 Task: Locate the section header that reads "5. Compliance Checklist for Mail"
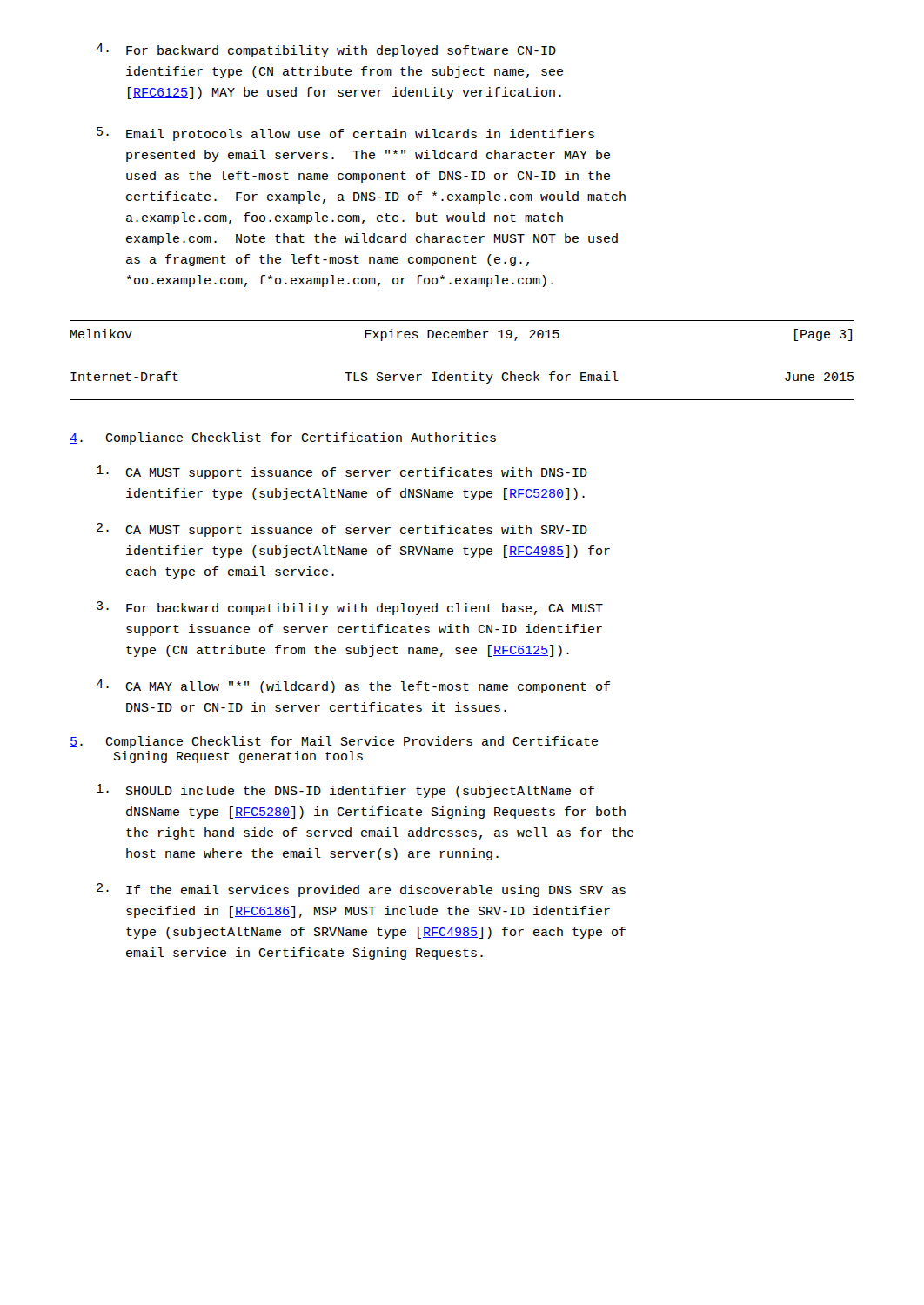tap(334, 750)
